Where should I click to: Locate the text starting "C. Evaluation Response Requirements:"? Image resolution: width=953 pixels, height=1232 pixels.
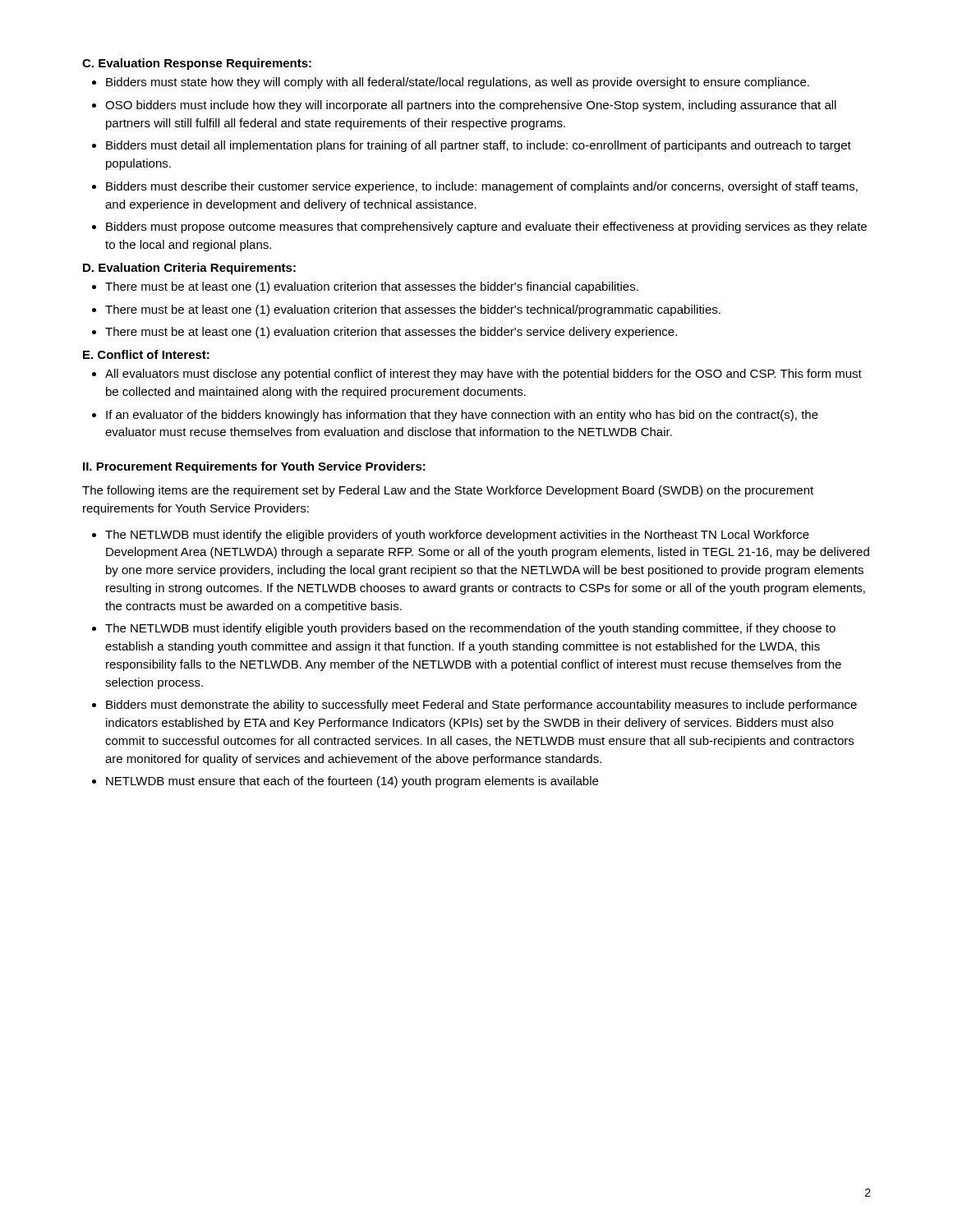point(197,63)
